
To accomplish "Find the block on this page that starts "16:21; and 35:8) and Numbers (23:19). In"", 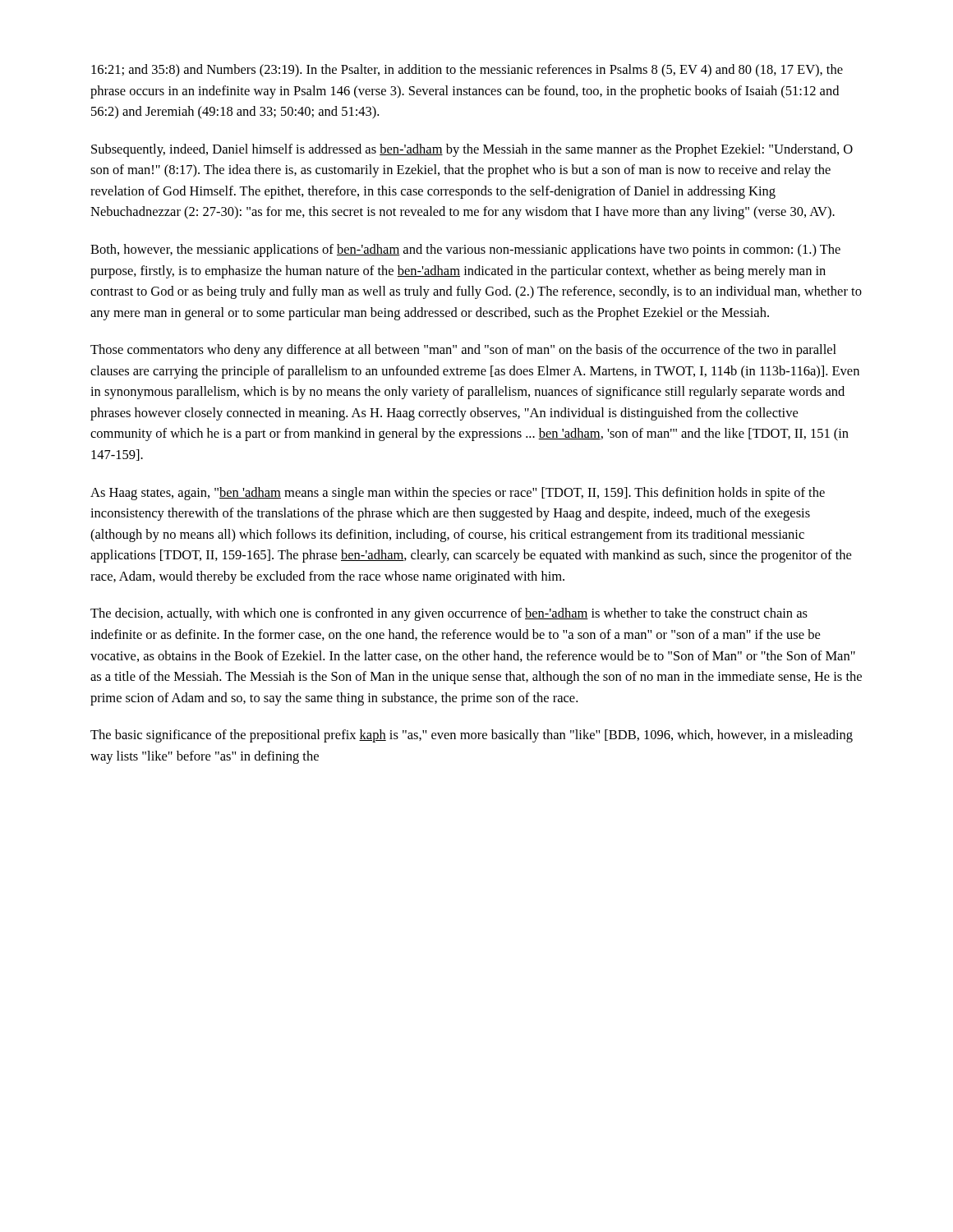I will (467, 90).
